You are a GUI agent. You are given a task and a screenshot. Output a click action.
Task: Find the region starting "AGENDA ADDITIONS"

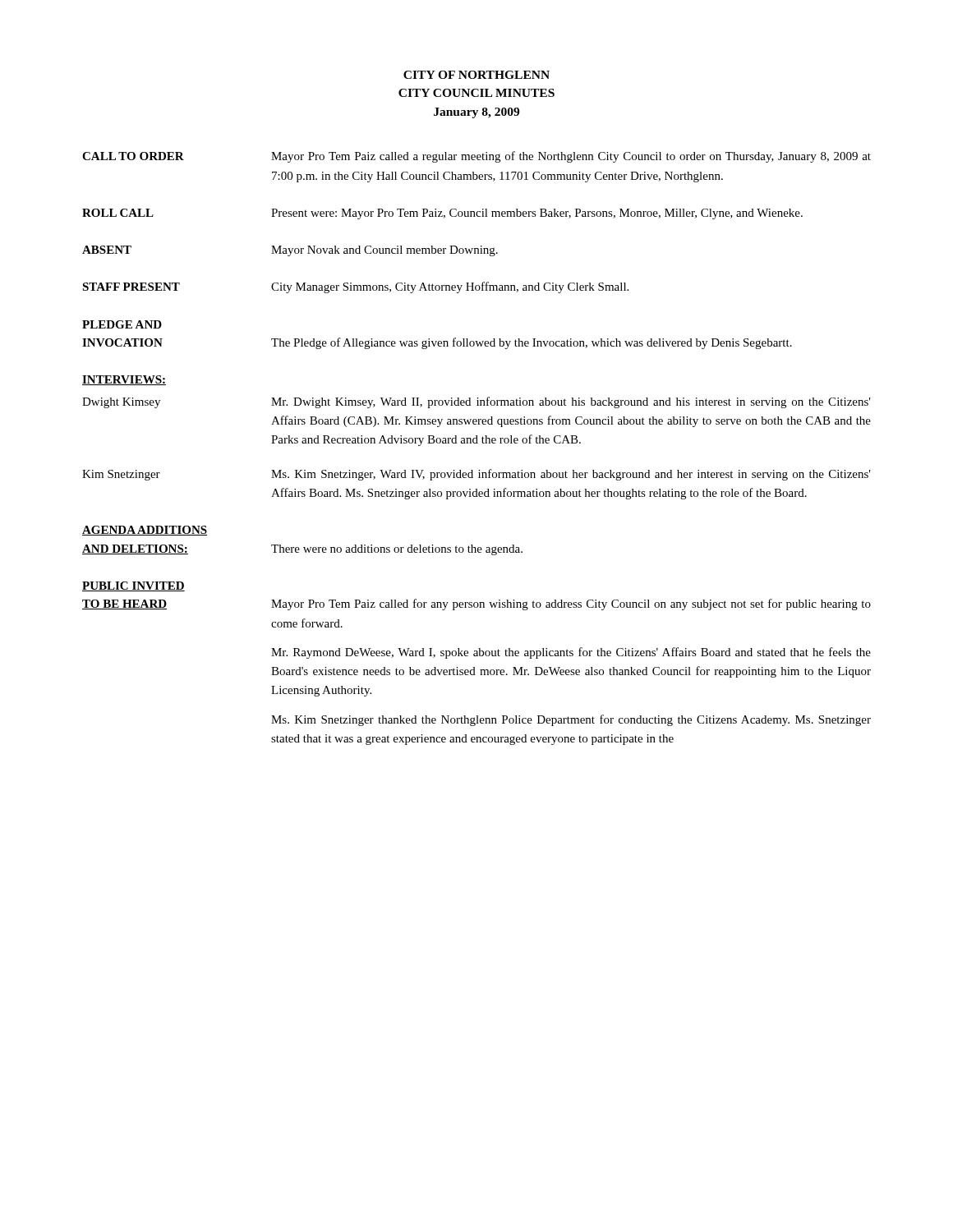145,530
